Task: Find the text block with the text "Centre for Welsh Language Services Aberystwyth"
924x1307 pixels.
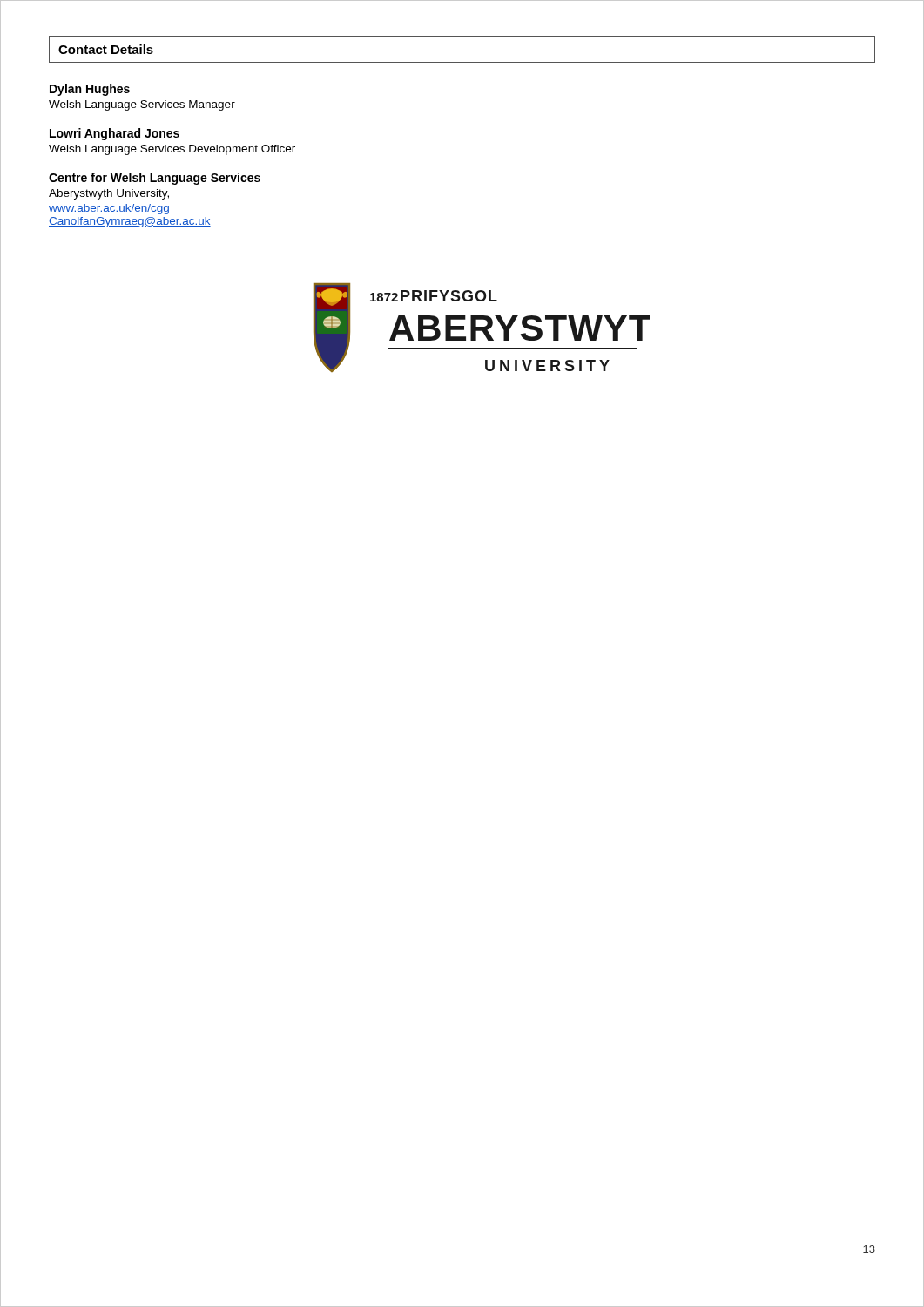Action: point(155,179)
